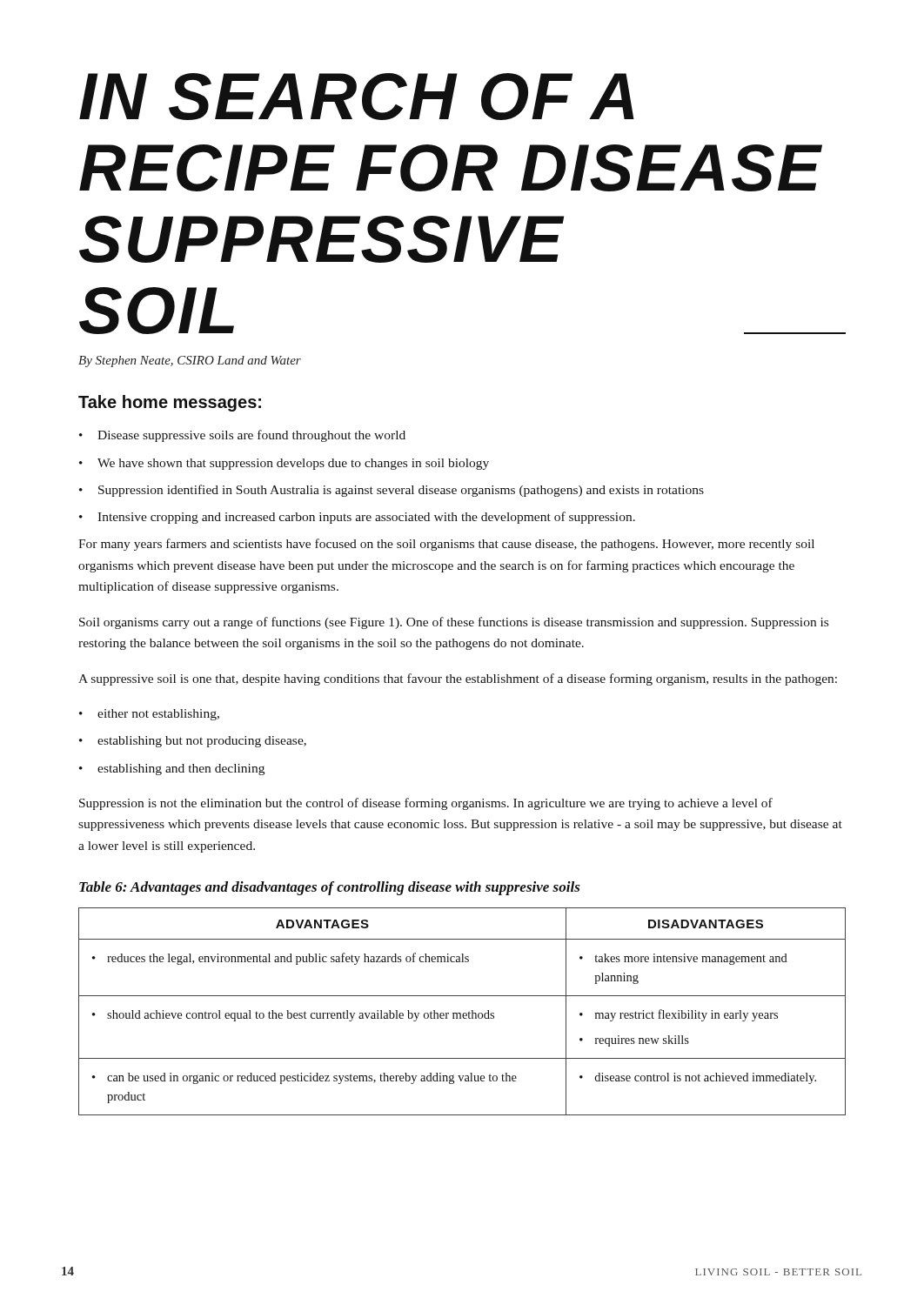Image resolution: width=924 pixels, height=1305 pixels.
Task: Navigate to the element starting "A suppressive soil is one that,"
Action: 458,678
